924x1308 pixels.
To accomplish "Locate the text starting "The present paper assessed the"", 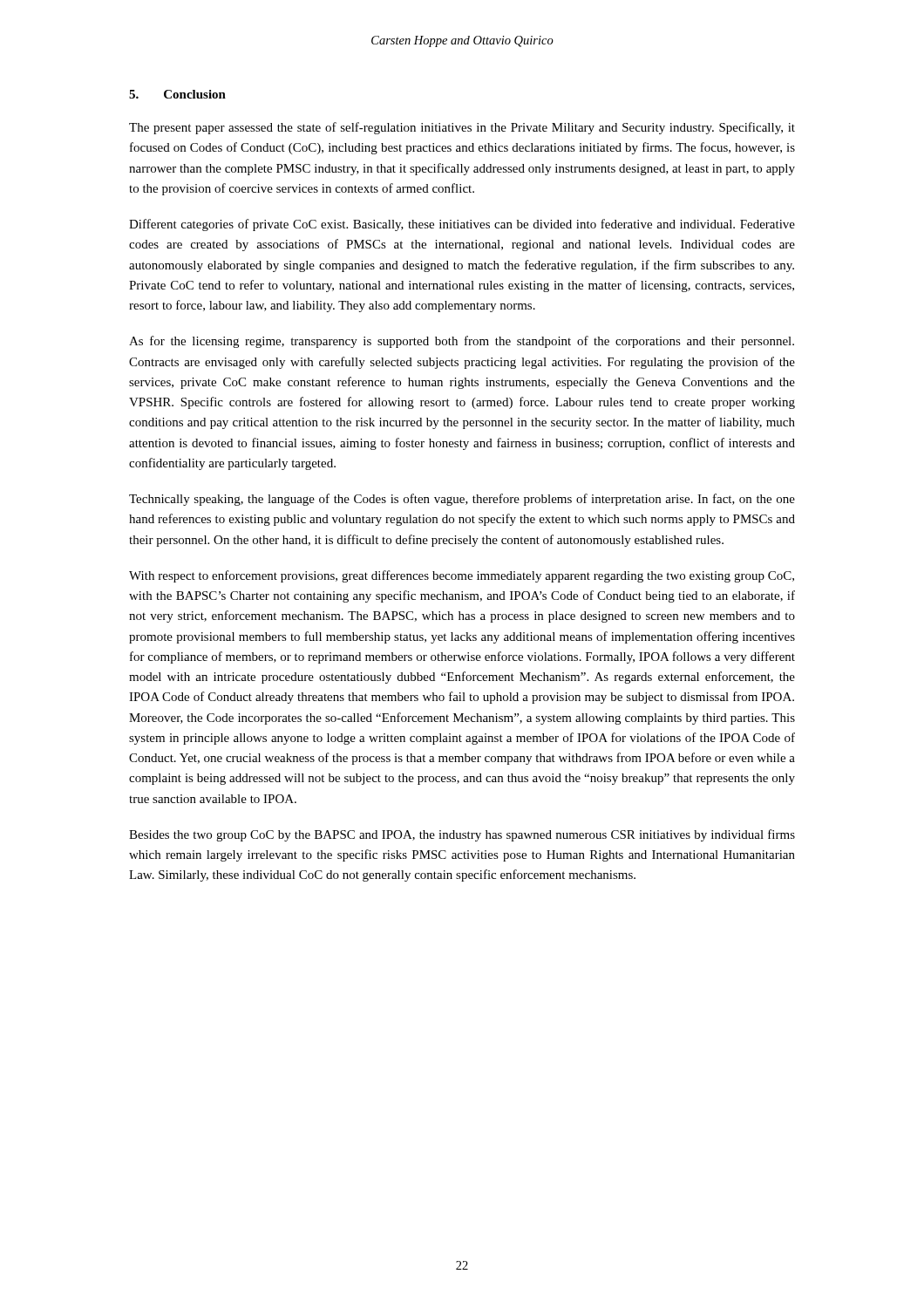I will coord(462,158).
